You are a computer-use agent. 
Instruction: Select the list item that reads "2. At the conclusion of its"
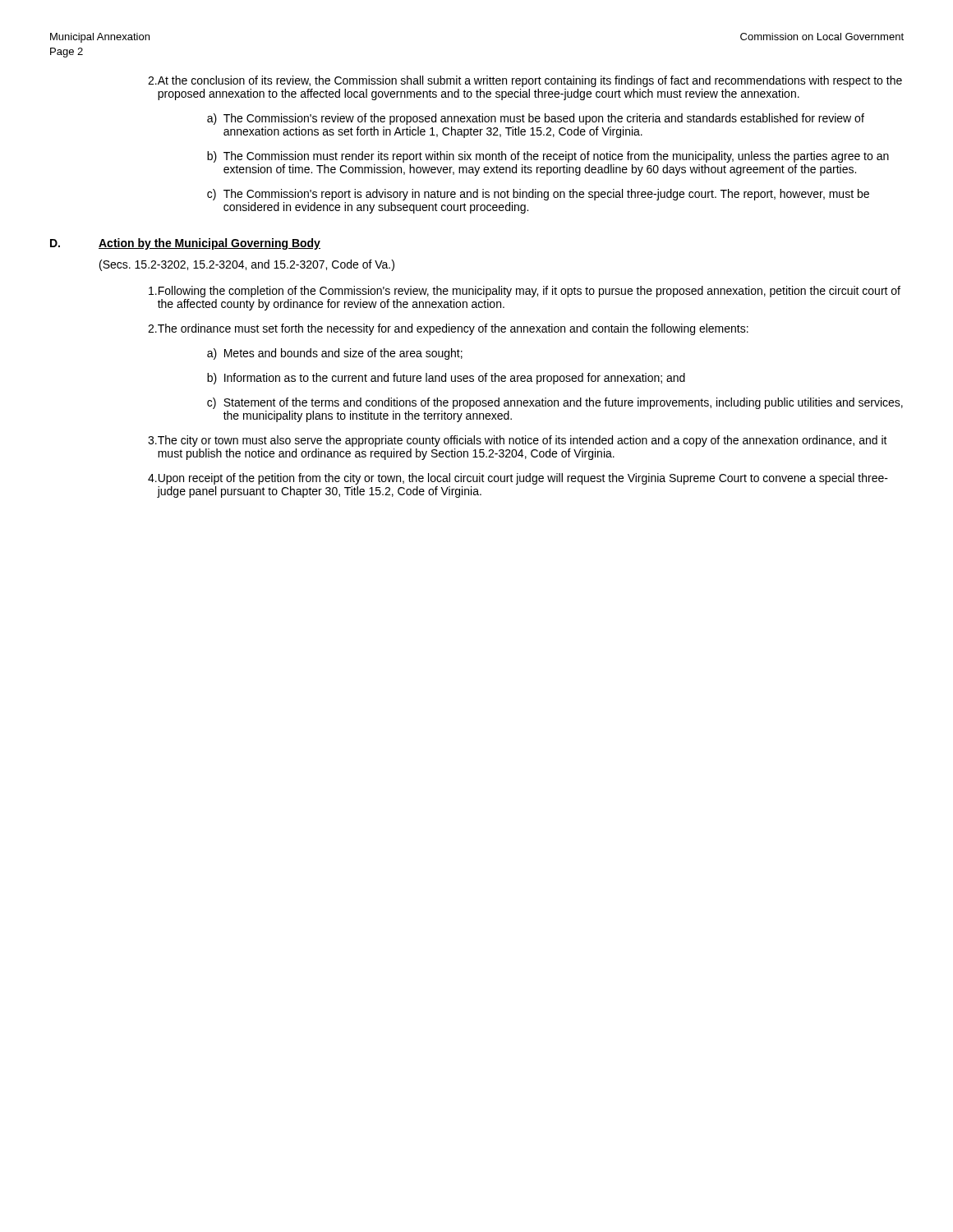click(x=476, y=144)
